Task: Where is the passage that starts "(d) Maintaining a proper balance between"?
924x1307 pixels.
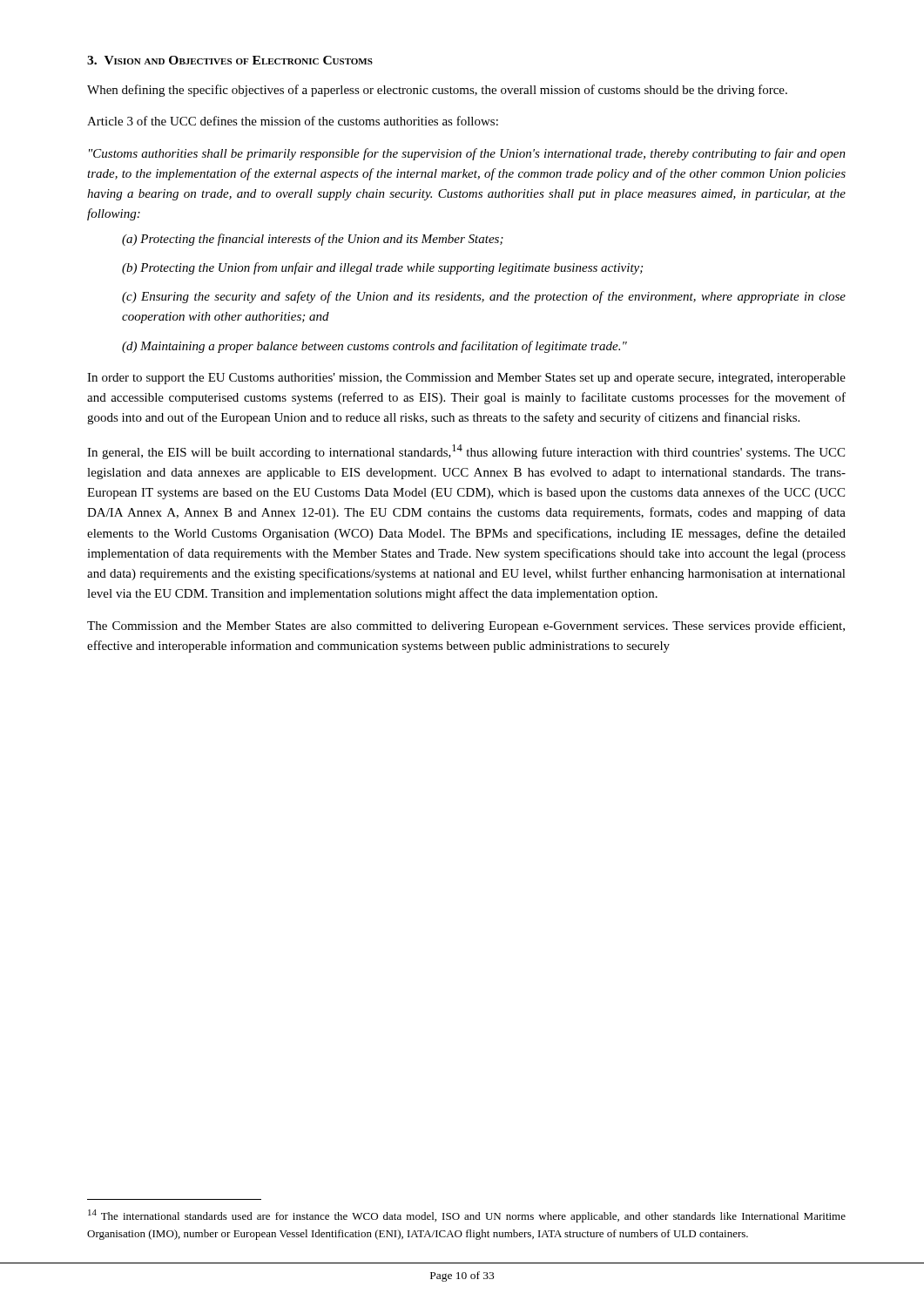Action: (374, 346)
